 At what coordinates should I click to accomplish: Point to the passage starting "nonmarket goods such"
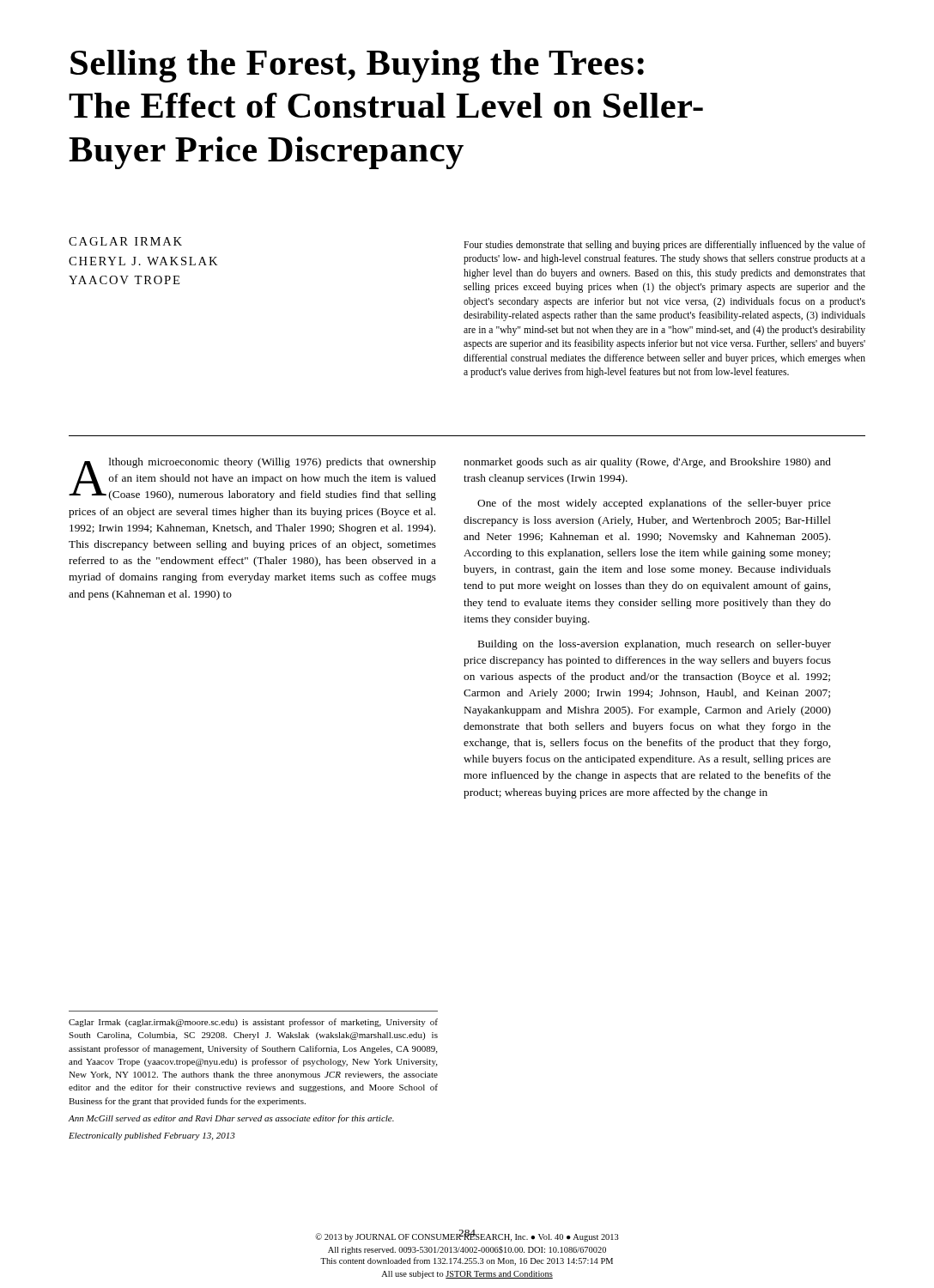pos(647,463)
